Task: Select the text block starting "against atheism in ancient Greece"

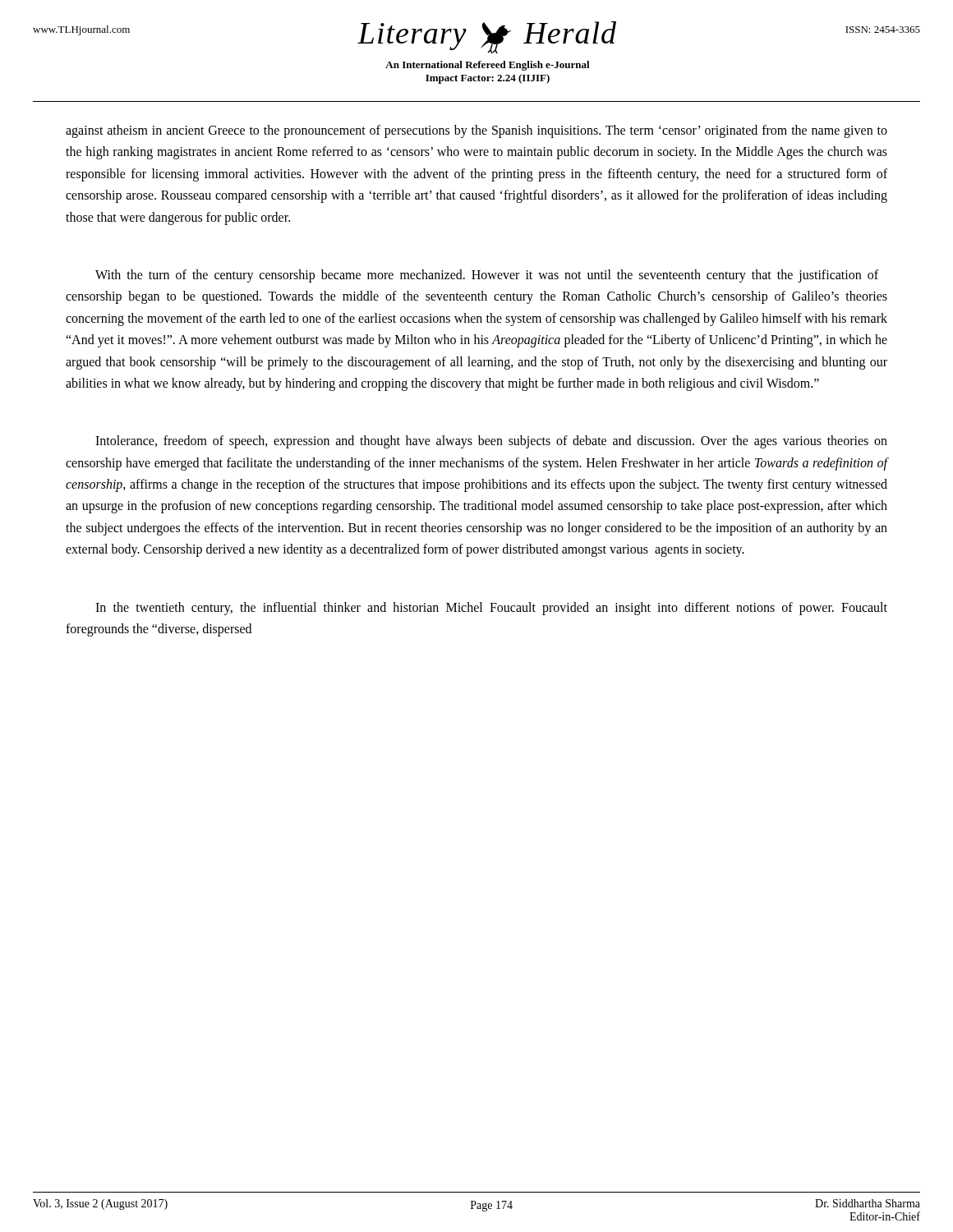Action: point(476,174)
